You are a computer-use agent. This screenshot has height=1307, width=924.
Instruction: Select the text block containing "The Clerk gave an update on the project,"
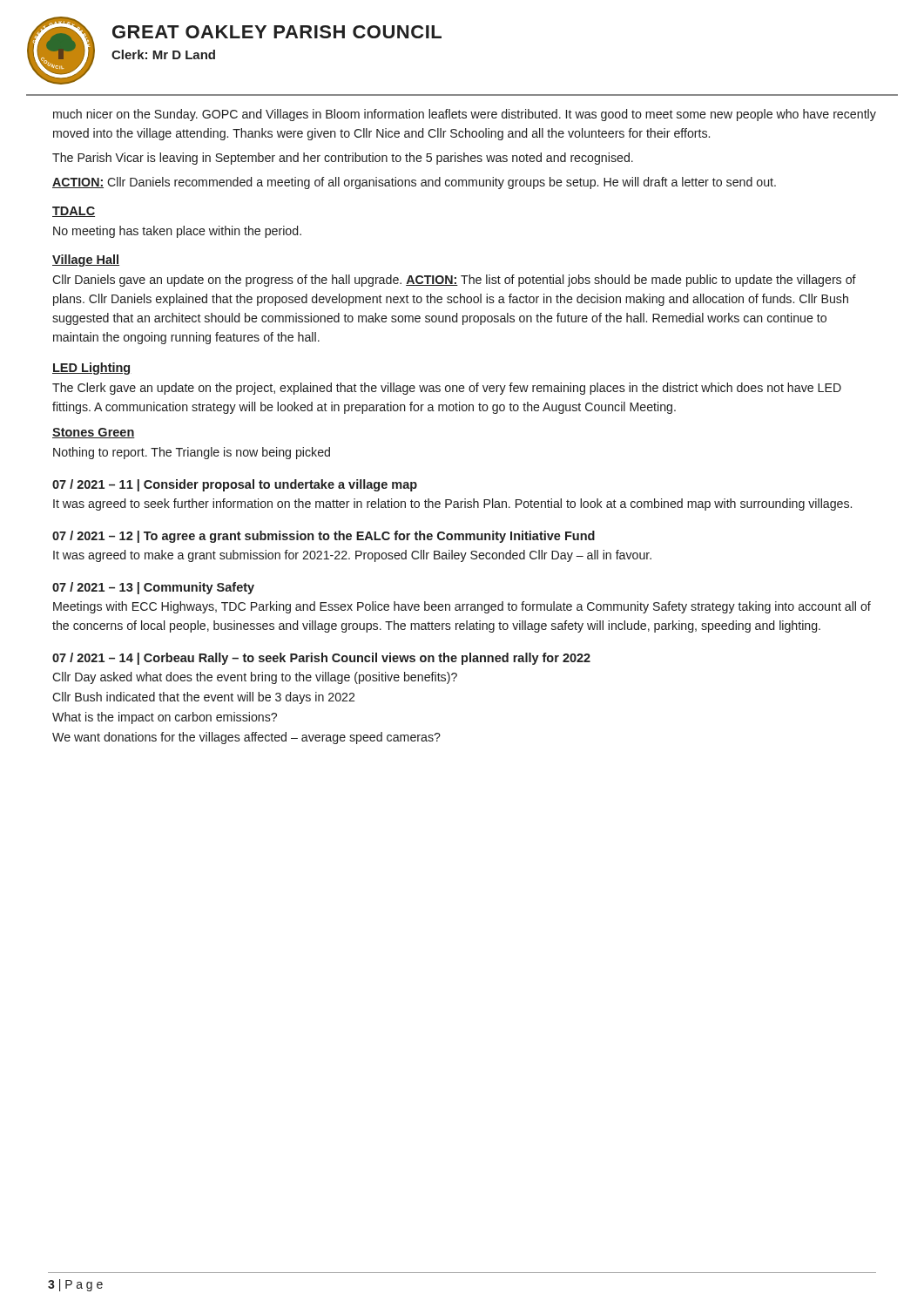[447, 397]
